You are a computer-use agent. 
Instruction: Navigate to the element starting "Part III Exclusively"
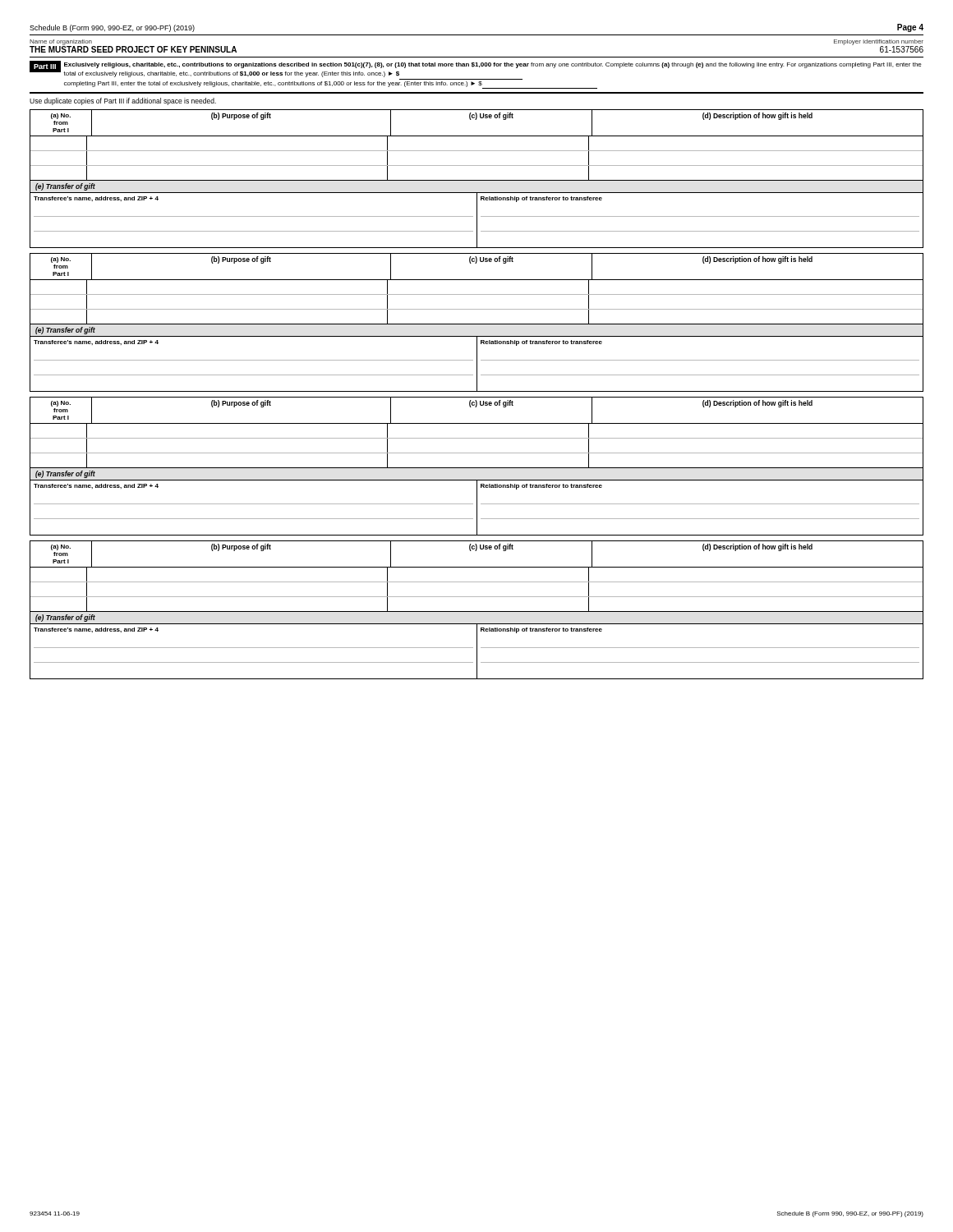pyautogui.click(x=476, y=75)
